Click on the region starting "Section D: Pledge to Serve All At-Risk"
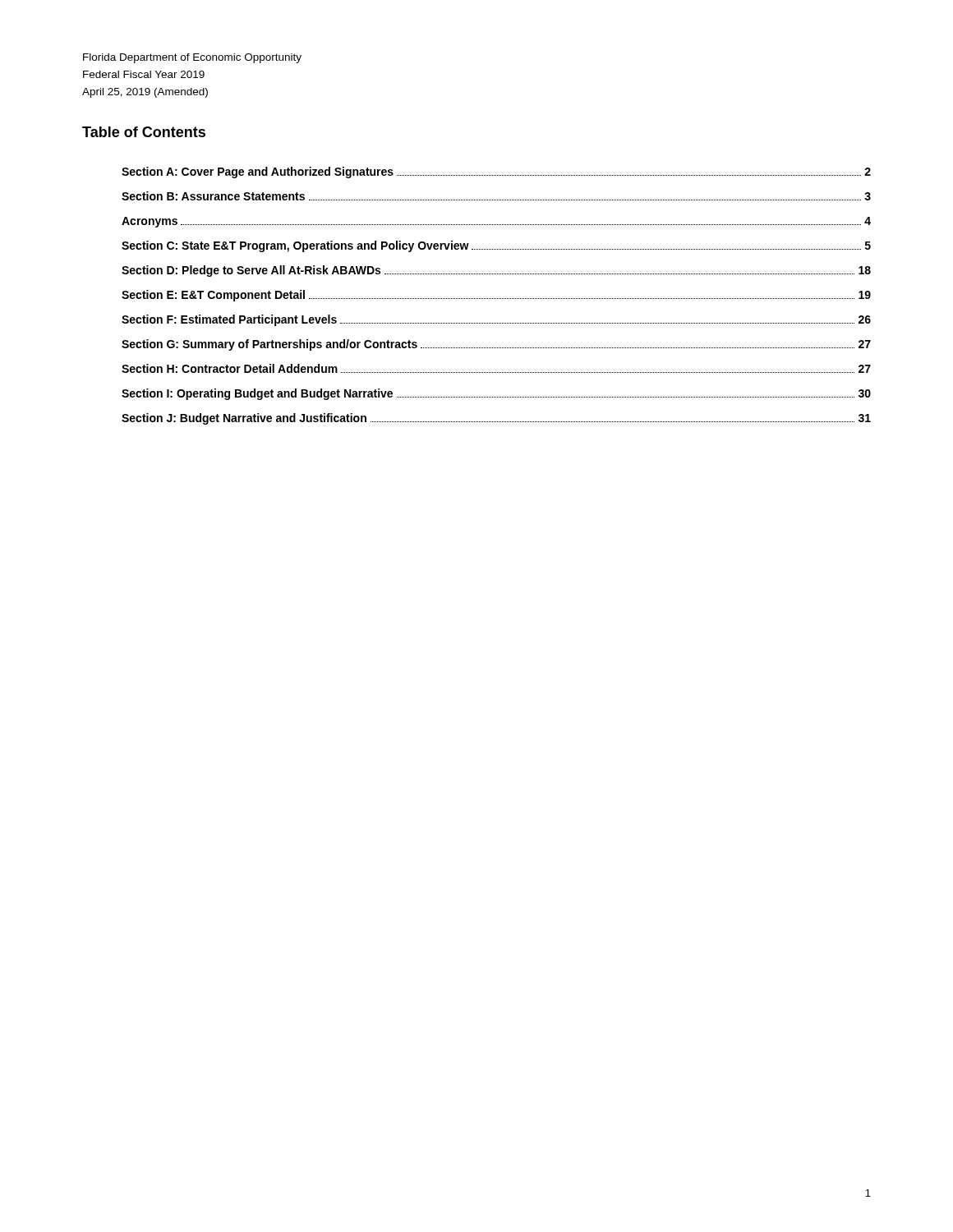The width and height of the screenshot is (953, 1232). coord(496,270)
